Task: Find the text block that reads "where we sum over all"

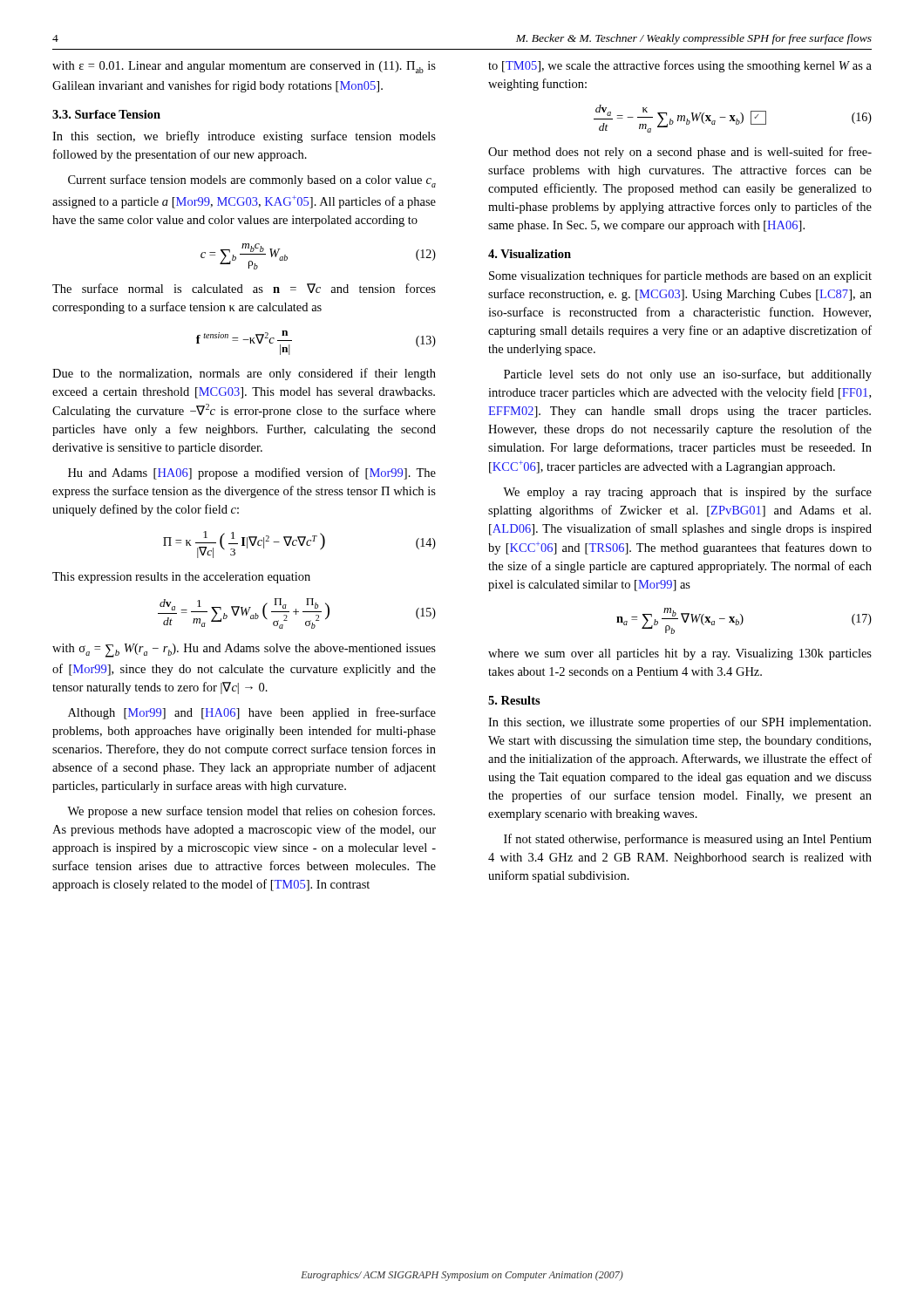Action: (680, 663)
